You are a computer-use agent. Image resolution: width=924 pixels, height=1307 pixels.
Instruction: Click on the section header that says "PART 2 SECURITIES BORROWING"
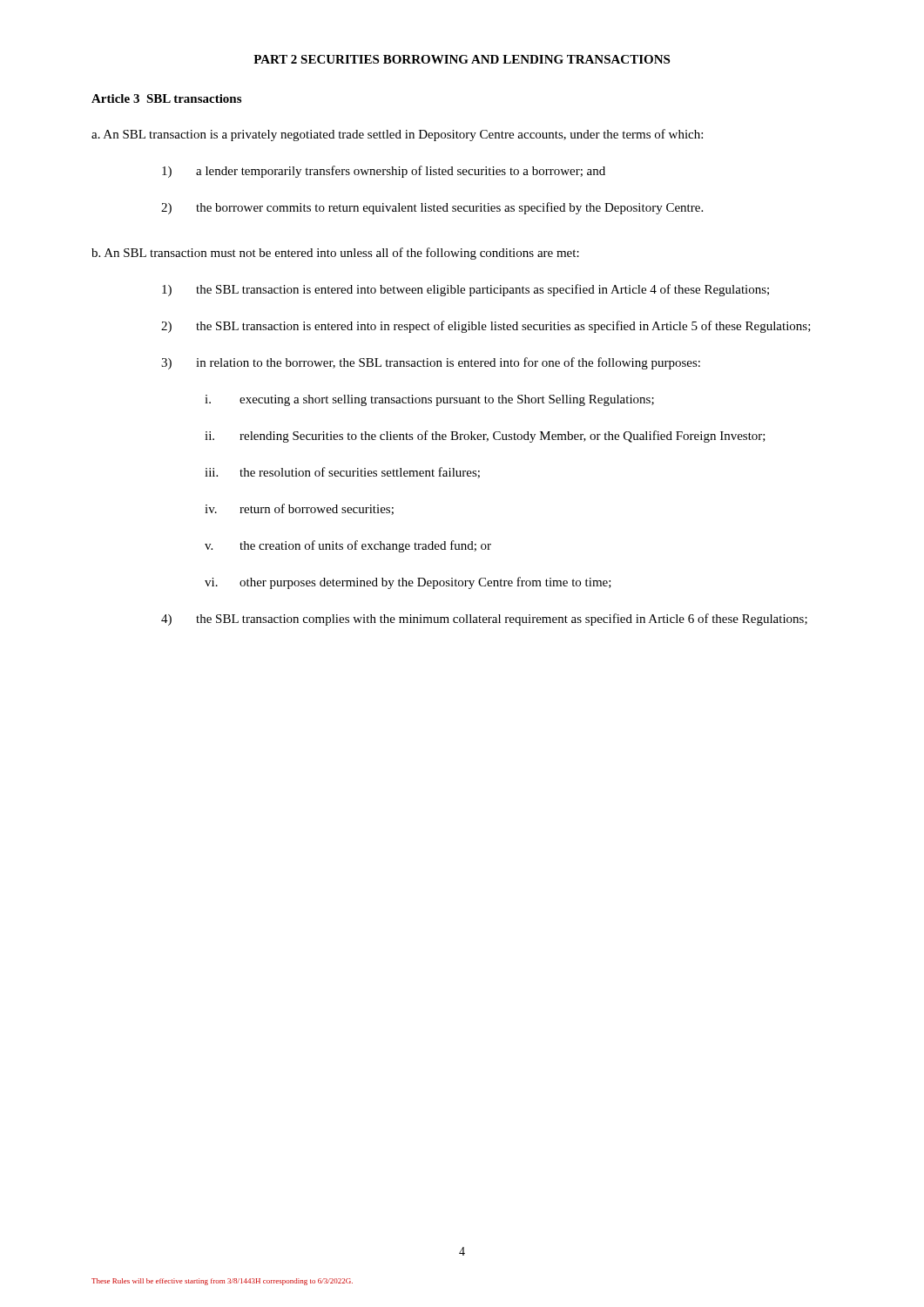[x=462, y=59]
